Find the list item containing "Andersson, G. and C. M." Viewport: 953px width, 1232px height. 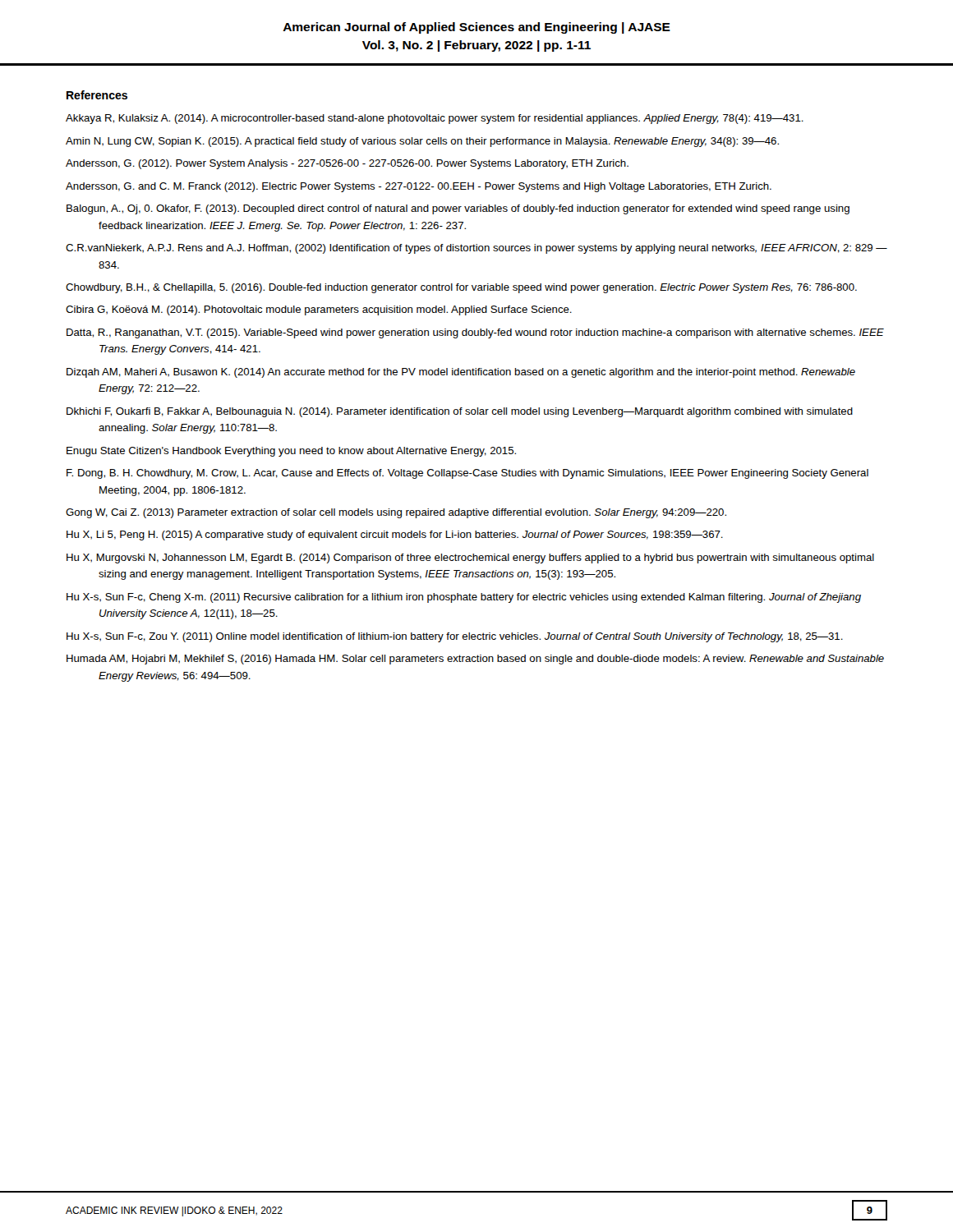pos(419,186)
